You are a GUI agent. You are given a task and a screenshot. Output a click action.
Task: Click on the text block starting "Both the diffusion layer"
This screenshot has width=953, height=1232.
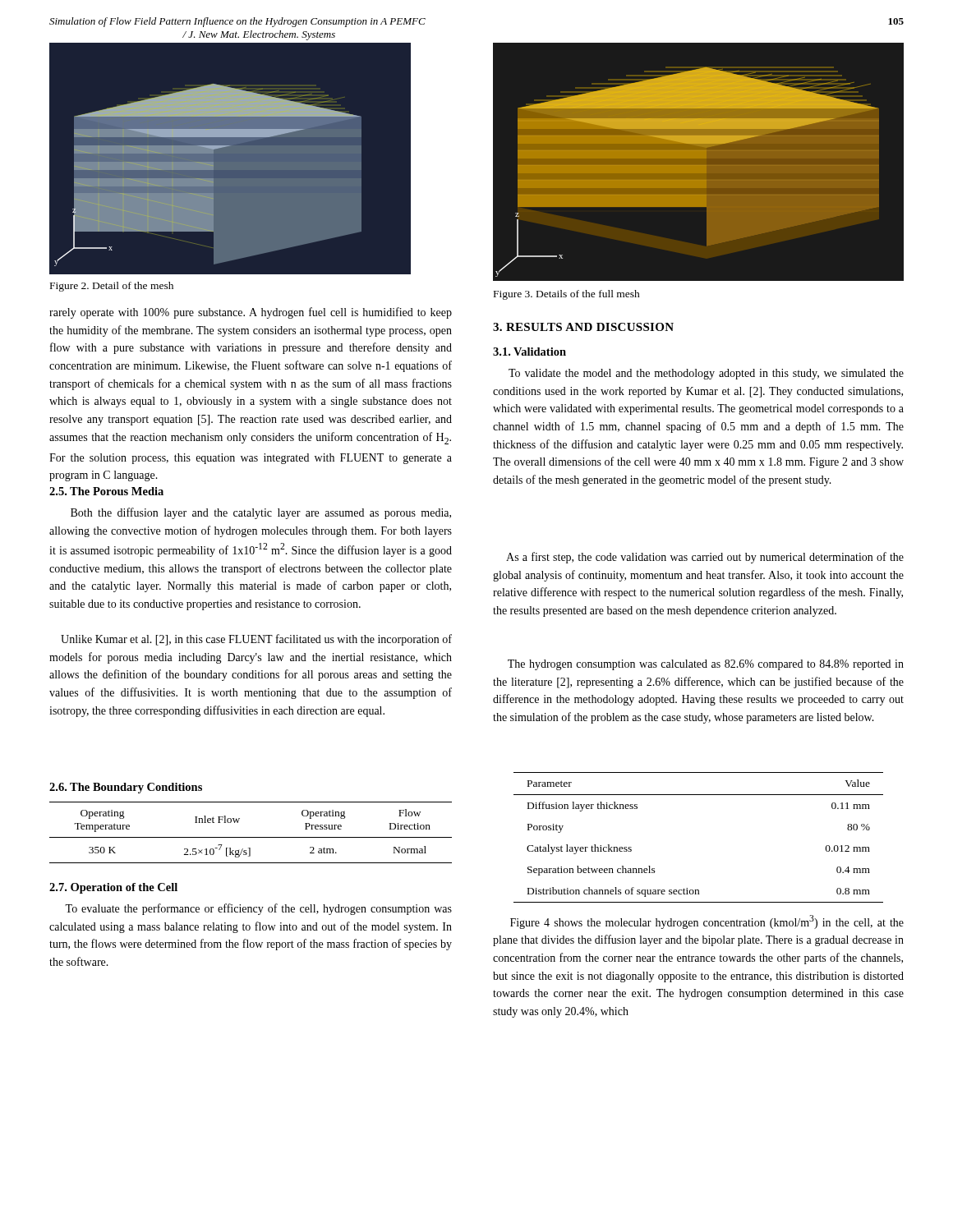click(x=251, y=559)
